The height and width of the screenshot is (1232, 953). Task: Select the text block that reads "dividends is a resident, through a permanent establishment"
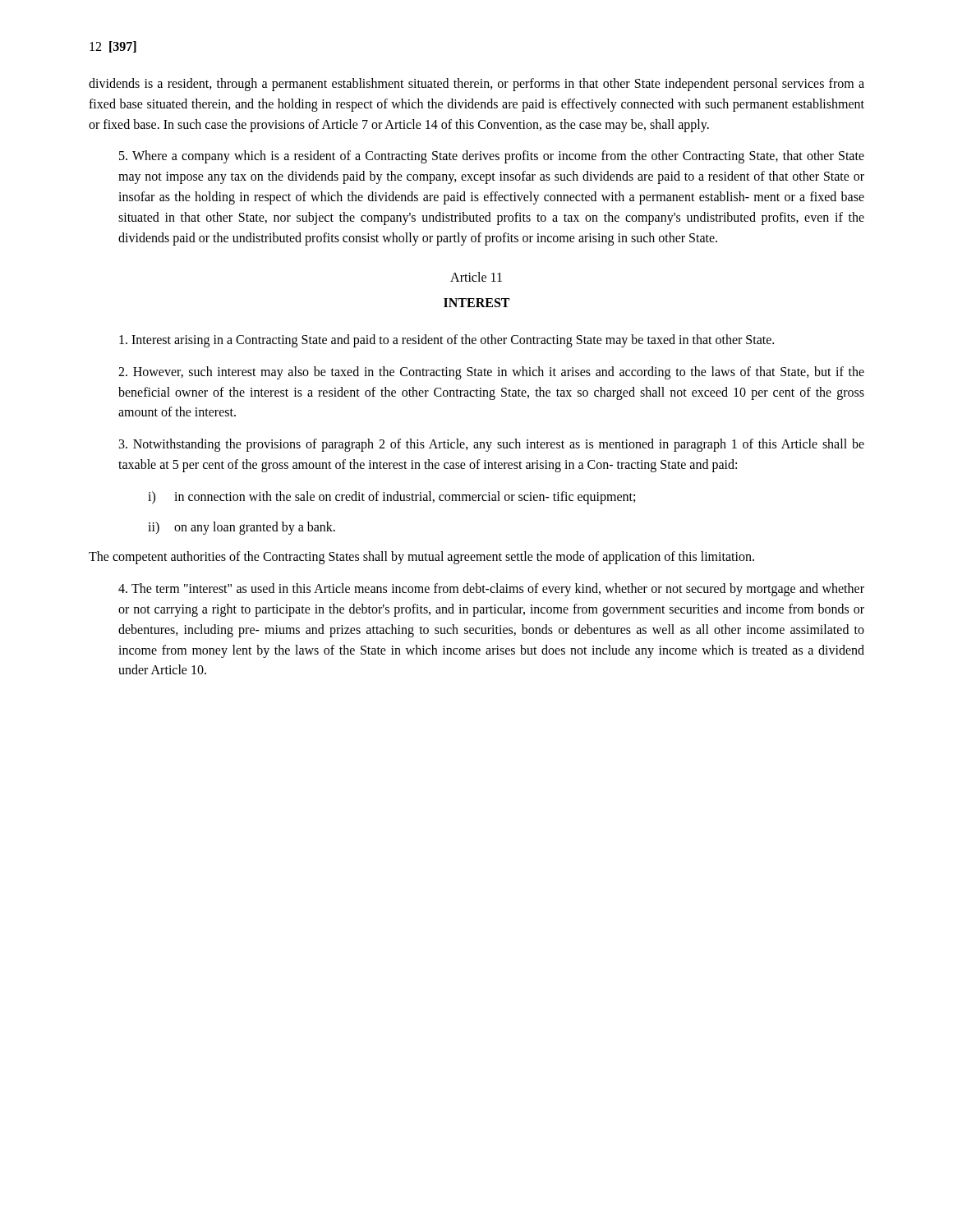coord(476,104)
